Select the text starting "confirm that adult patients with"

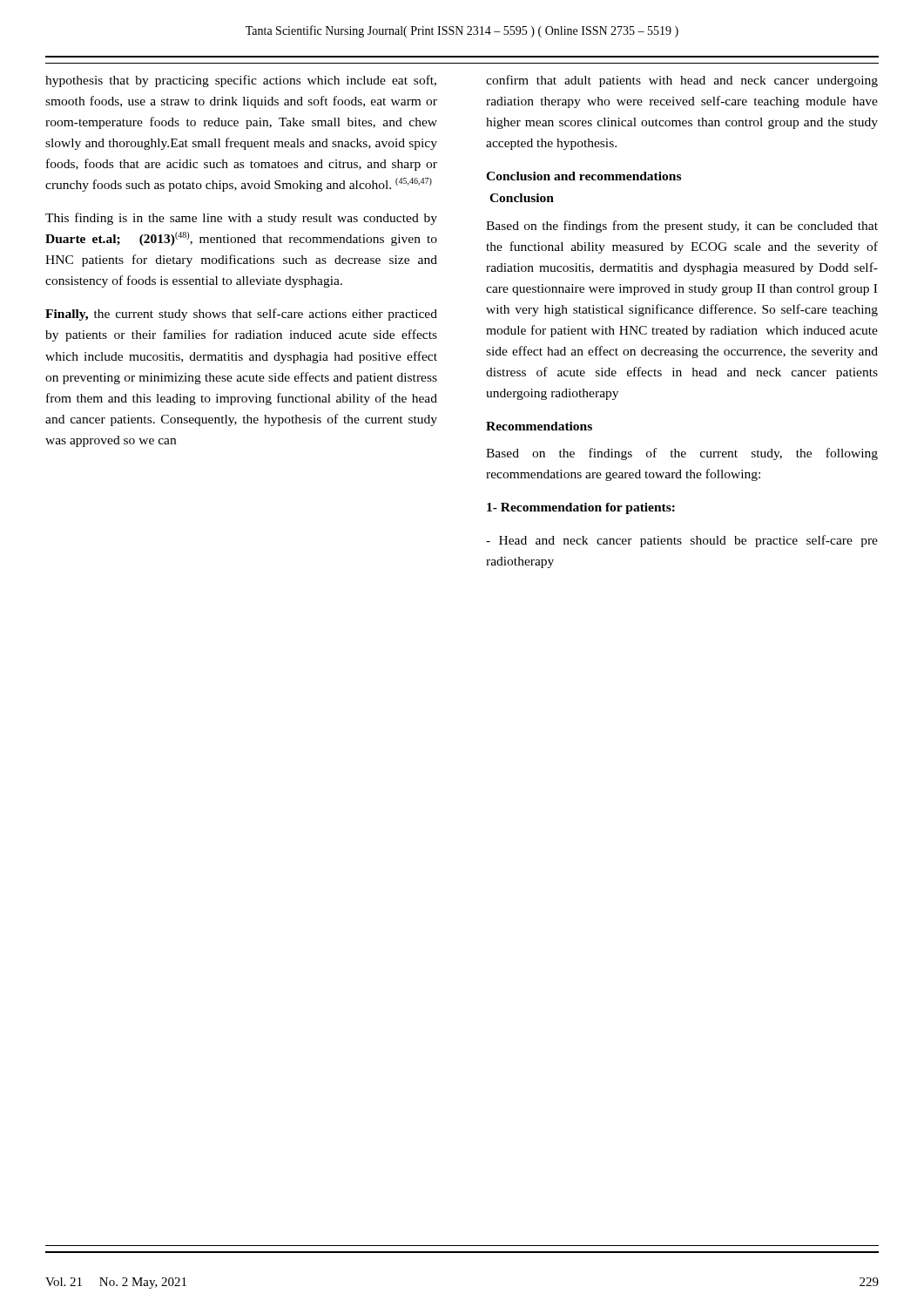(682, 112)
